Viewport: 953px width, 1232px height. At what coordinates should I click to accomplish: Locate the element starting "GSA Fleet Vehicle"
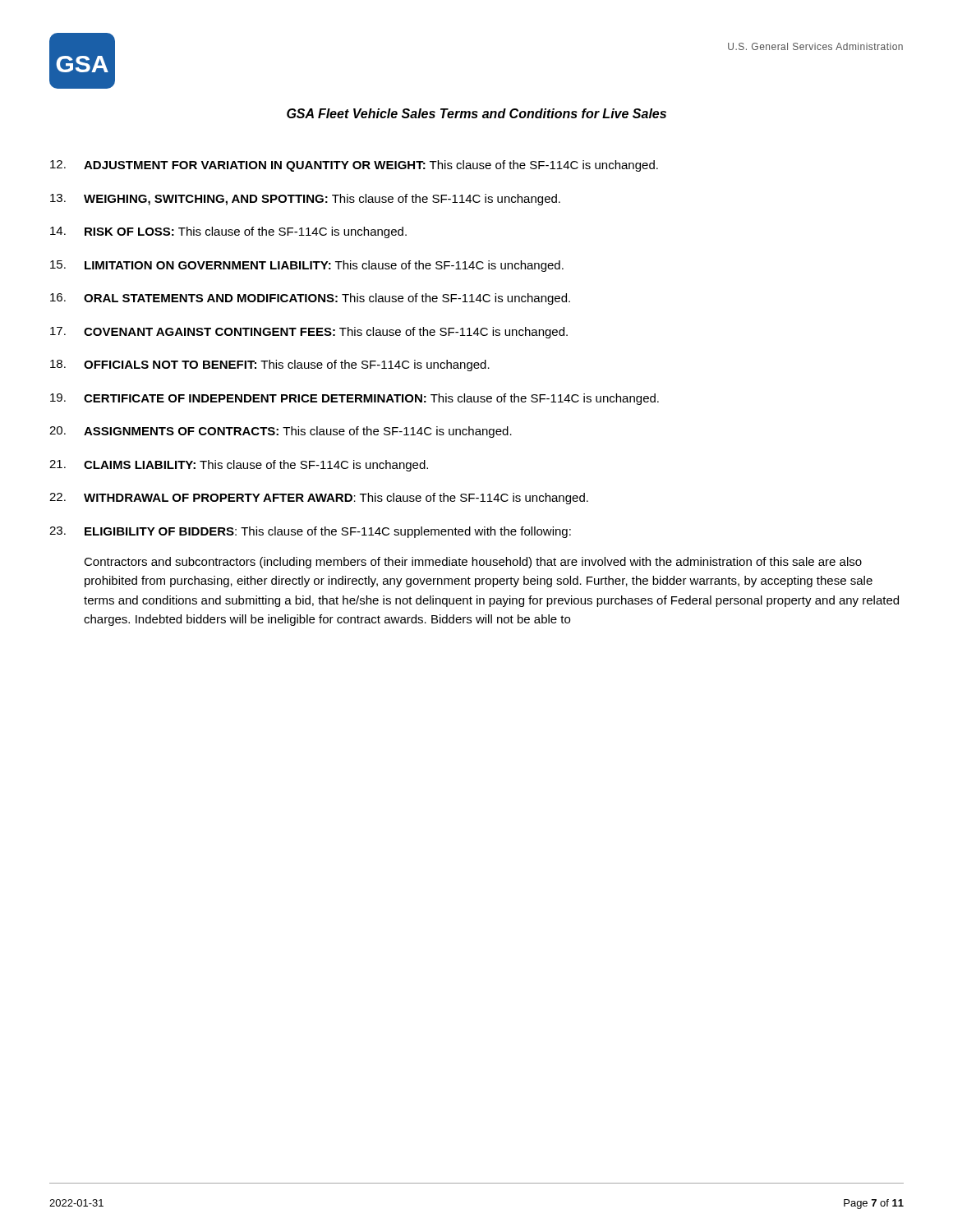point(476,114)
